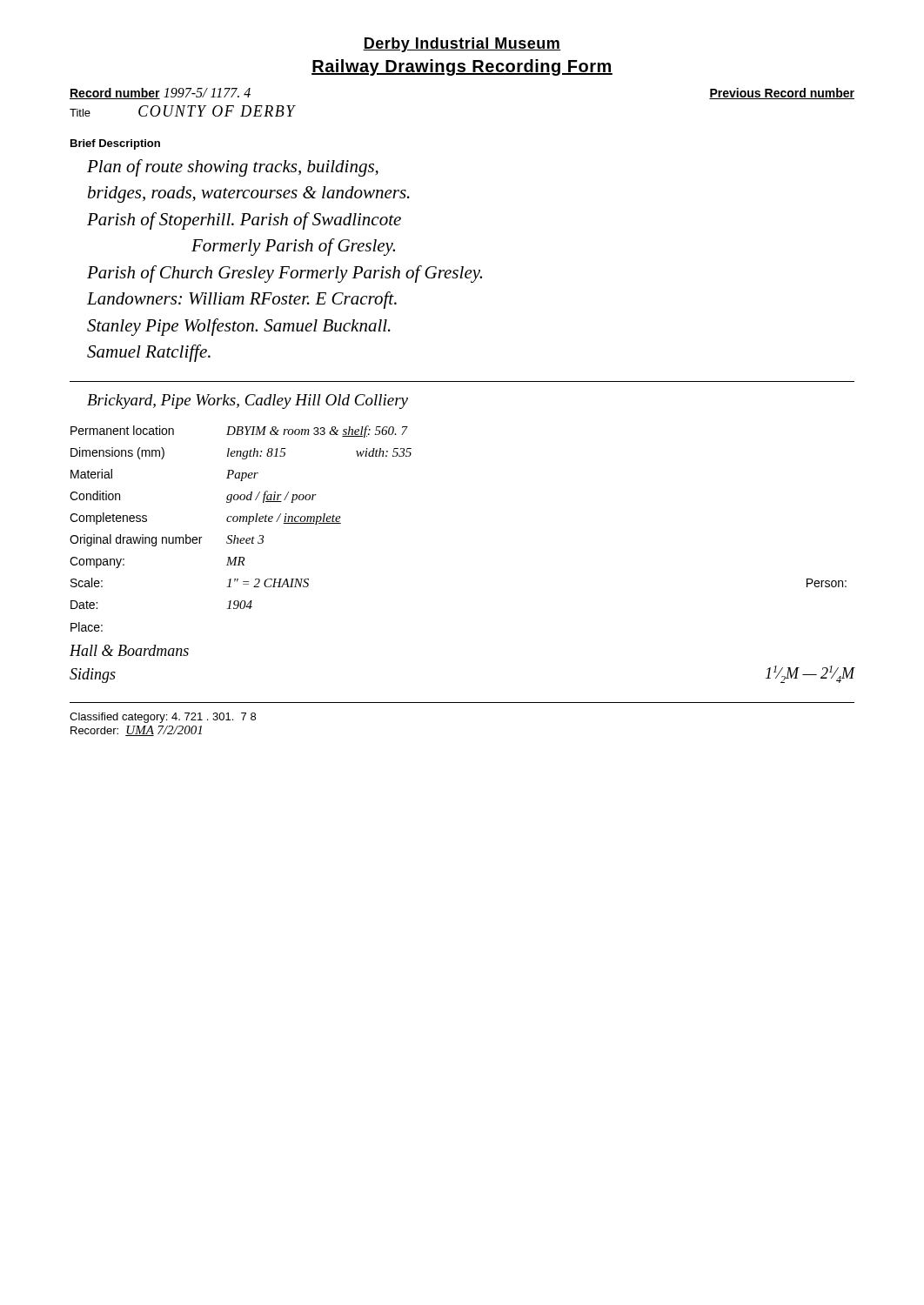Click where it says "Completeness complete / incomplete"
This screenshot has width=924, height=1305.
(x=110, y=518)
